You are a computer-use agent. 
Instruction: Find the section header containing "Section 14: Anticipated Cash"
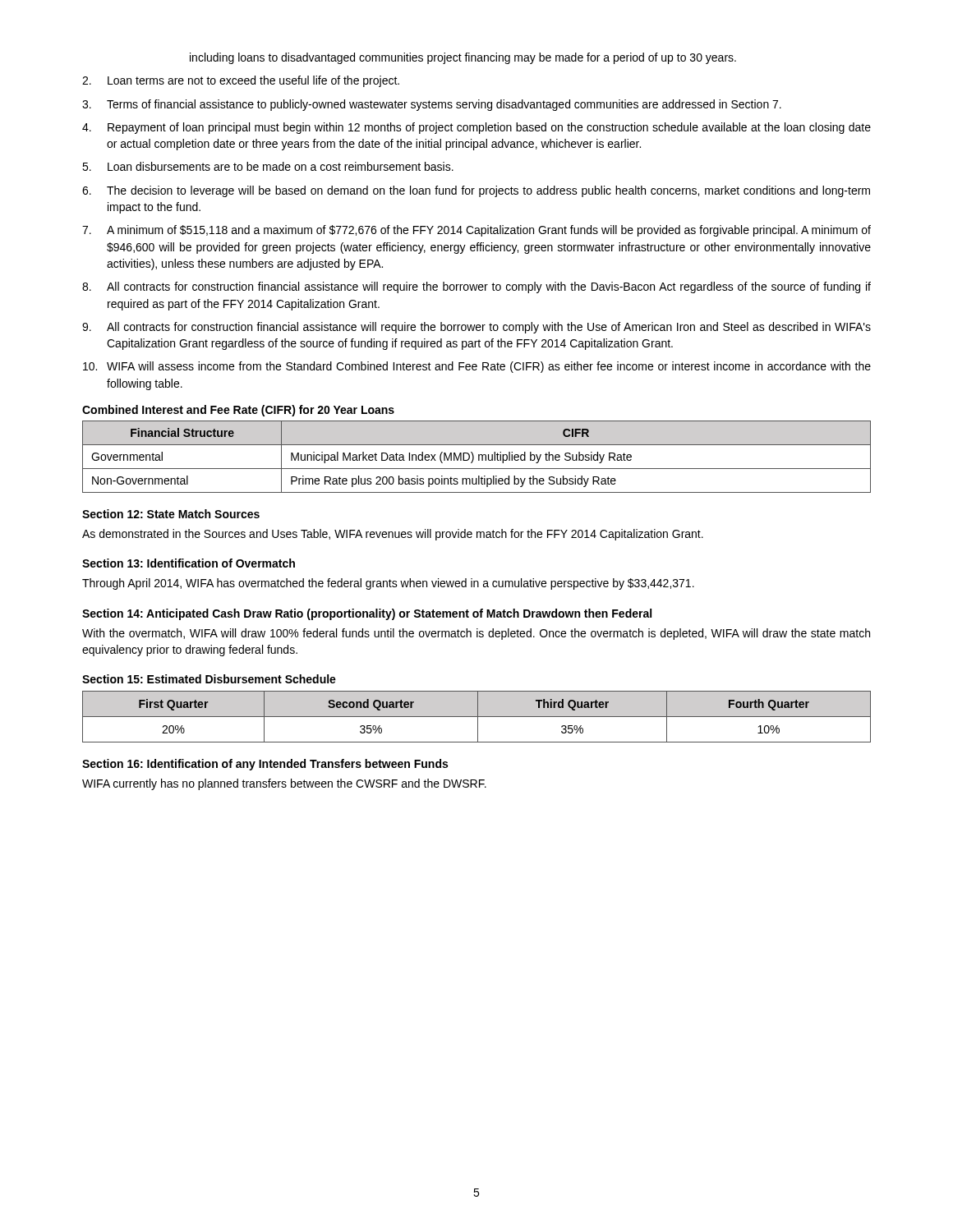[367, 613]
